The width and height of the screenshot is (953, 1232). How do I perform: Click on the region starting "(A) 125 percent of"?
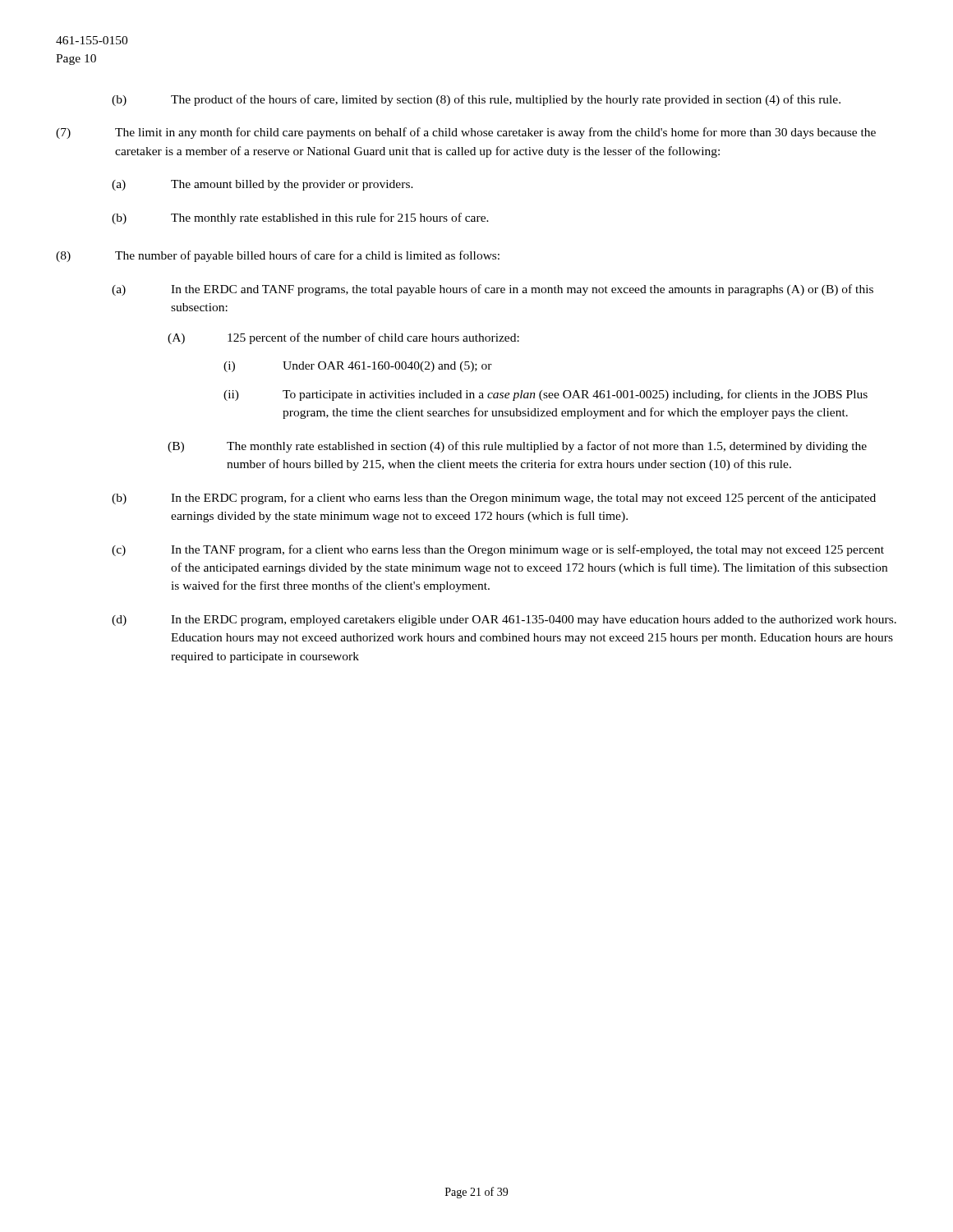[x=343, y=338]
